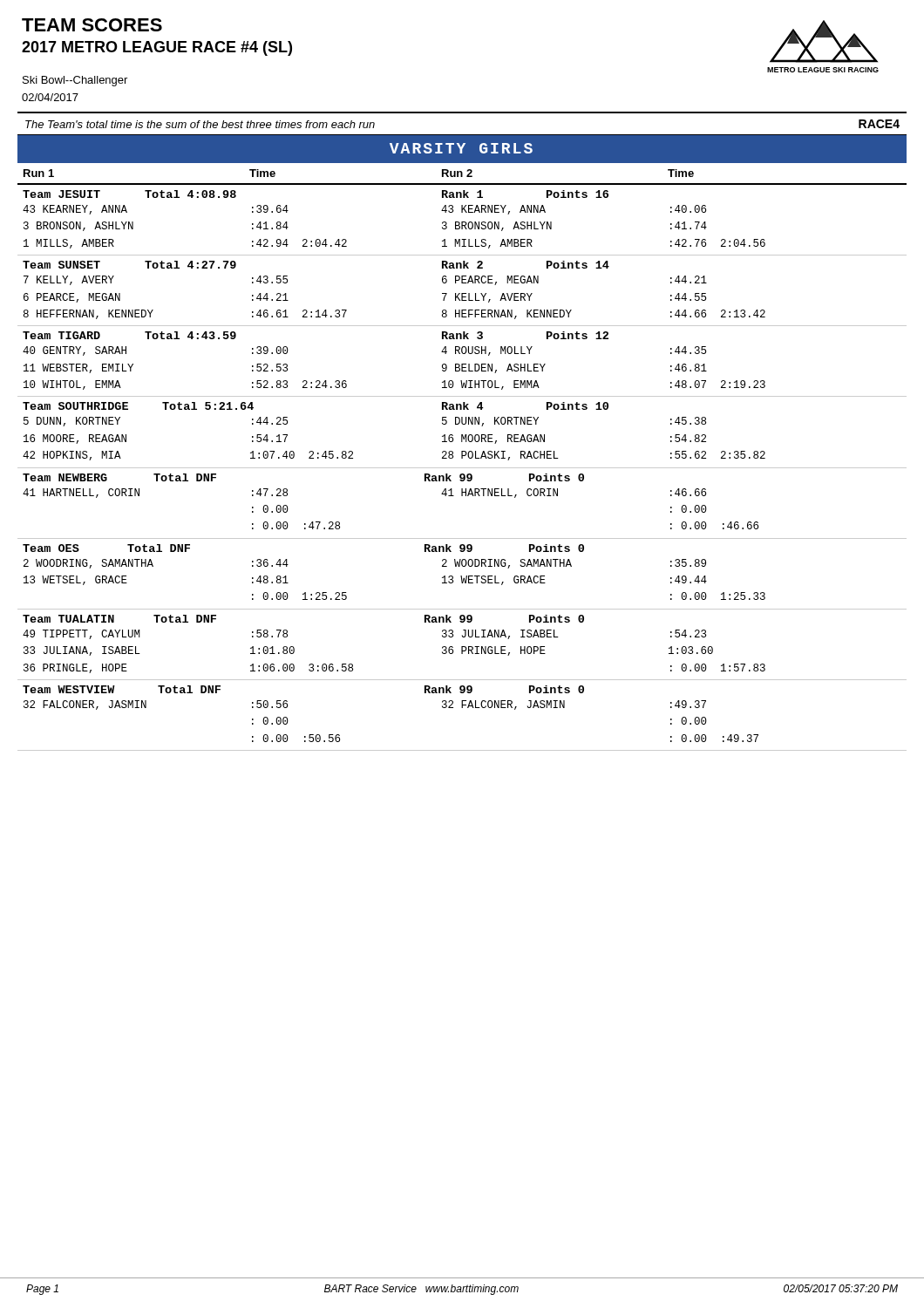This screenshot has width=924, height=1308.
Task: Locate the element starting "Ski Bowl--Challenger02/04/2017"
Action: click(75, 88)
